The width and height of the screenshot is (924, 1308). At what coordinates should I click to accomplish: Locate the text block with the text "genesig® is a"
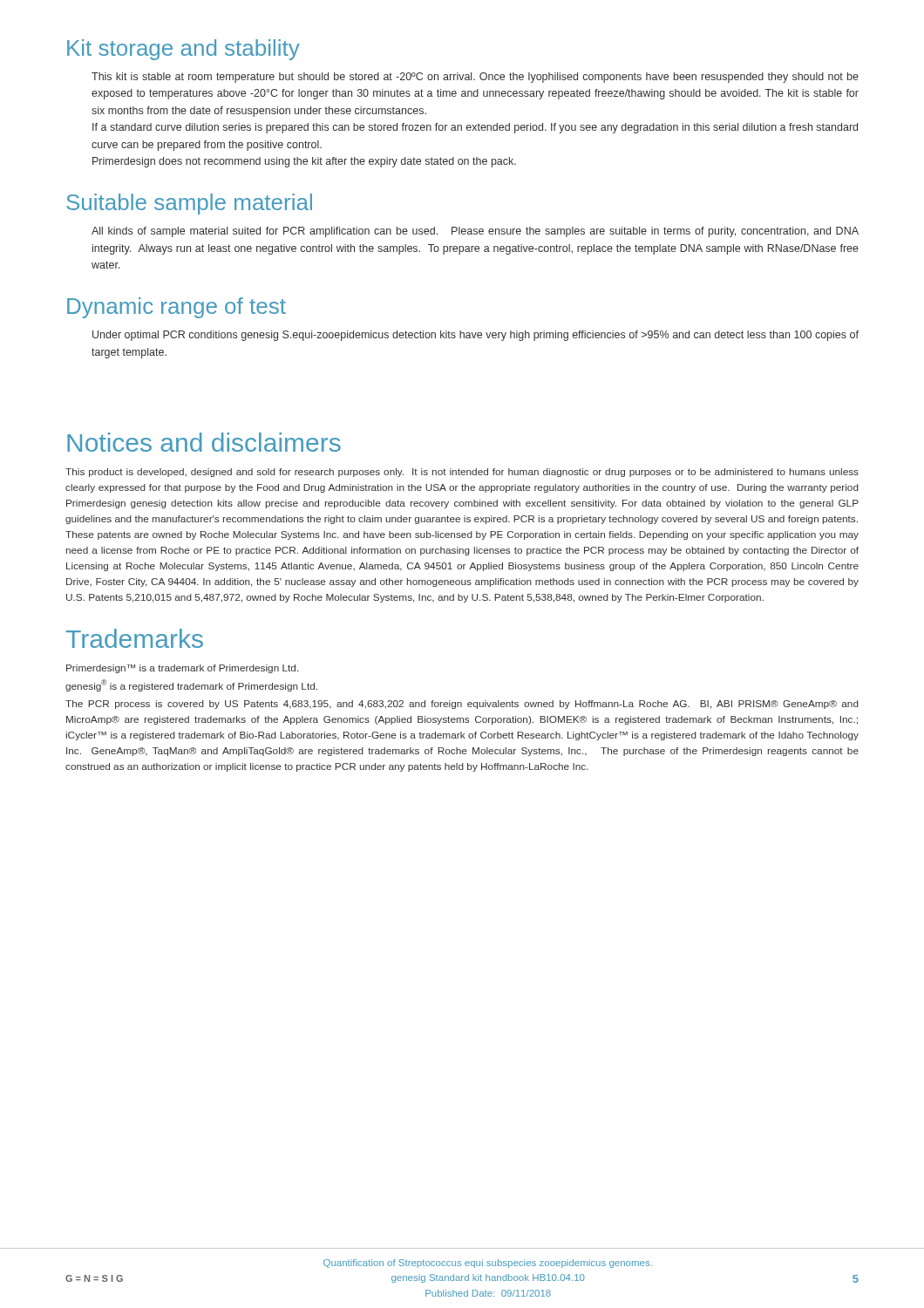[192, 686]
